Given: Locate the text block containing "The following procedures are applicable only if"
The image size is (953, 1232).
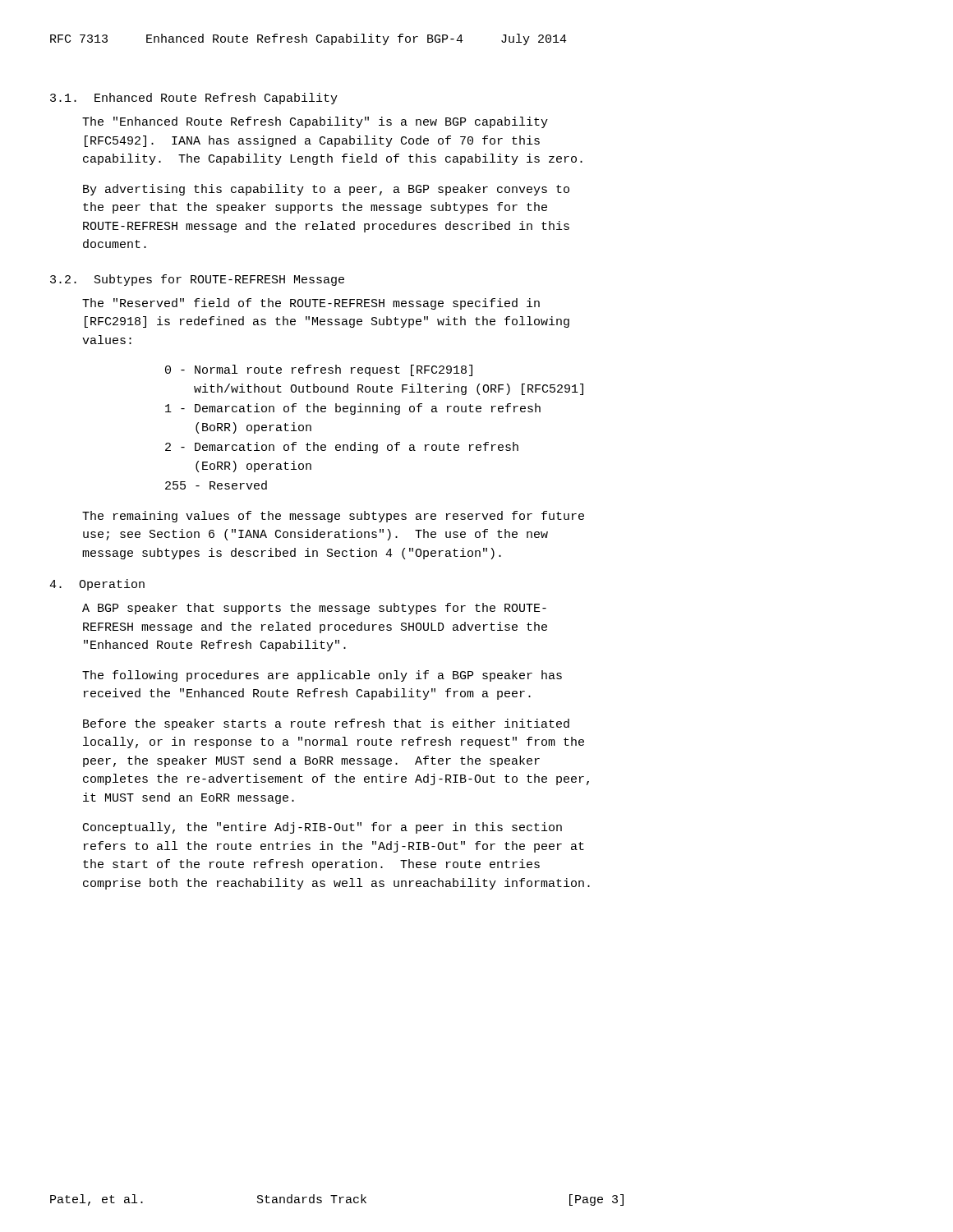Looking at the screenshot, I should tap(322, 685).
